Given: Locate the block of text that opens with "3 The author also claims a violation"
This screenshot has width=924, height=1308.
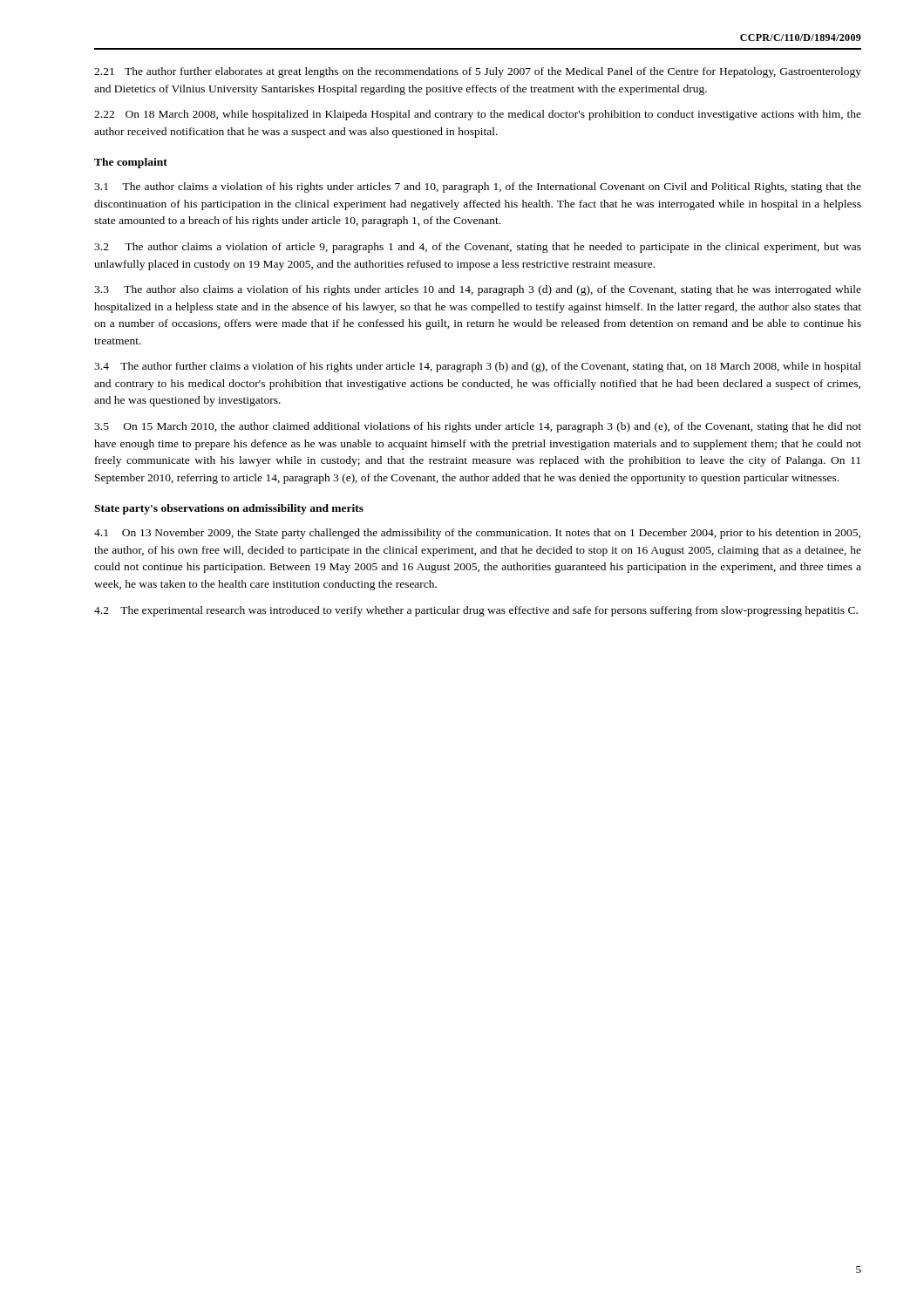Looking at the screenshot, I should point(478,315).
